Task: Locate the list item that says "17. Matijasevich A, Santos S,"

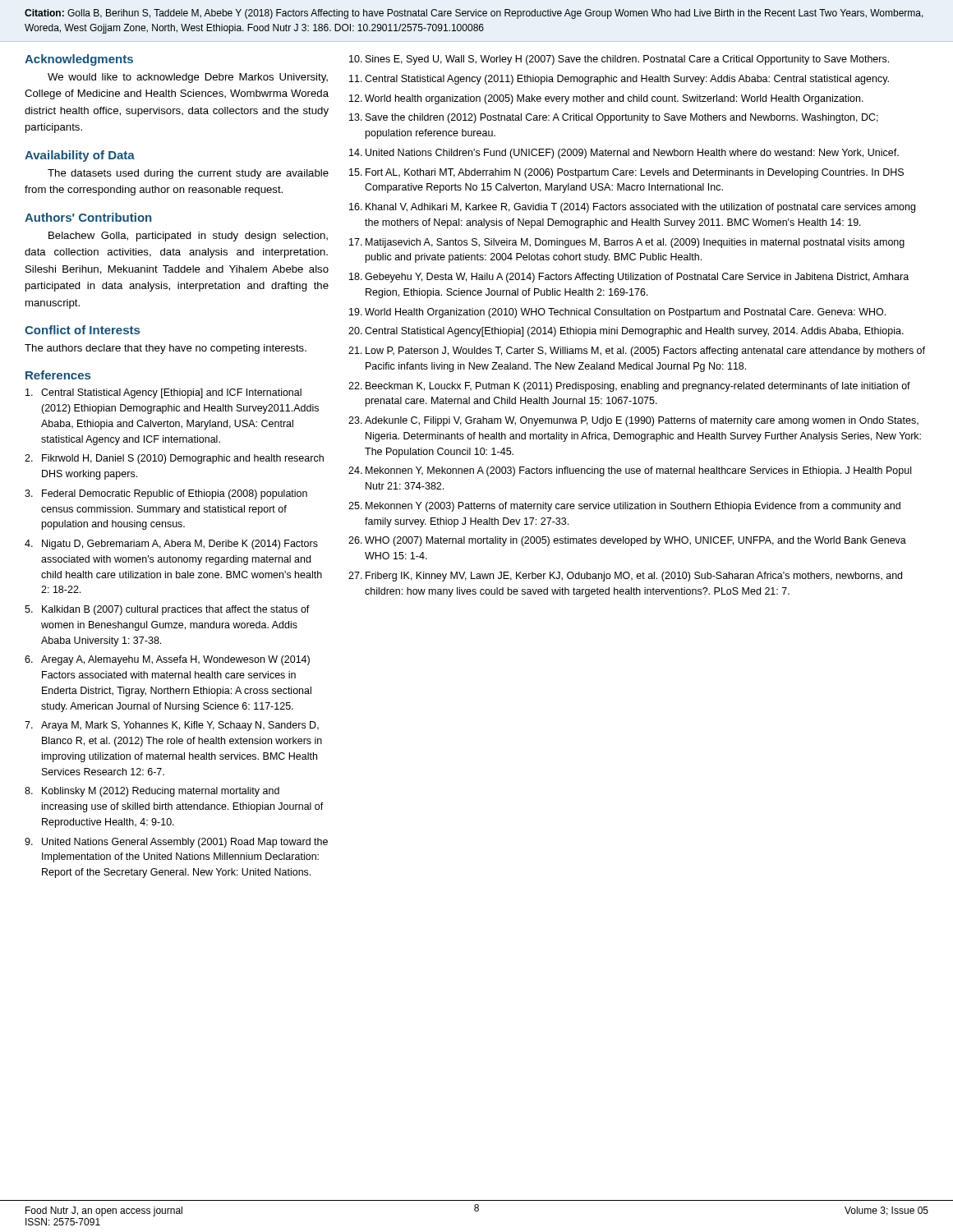Action: coord(638,250)
